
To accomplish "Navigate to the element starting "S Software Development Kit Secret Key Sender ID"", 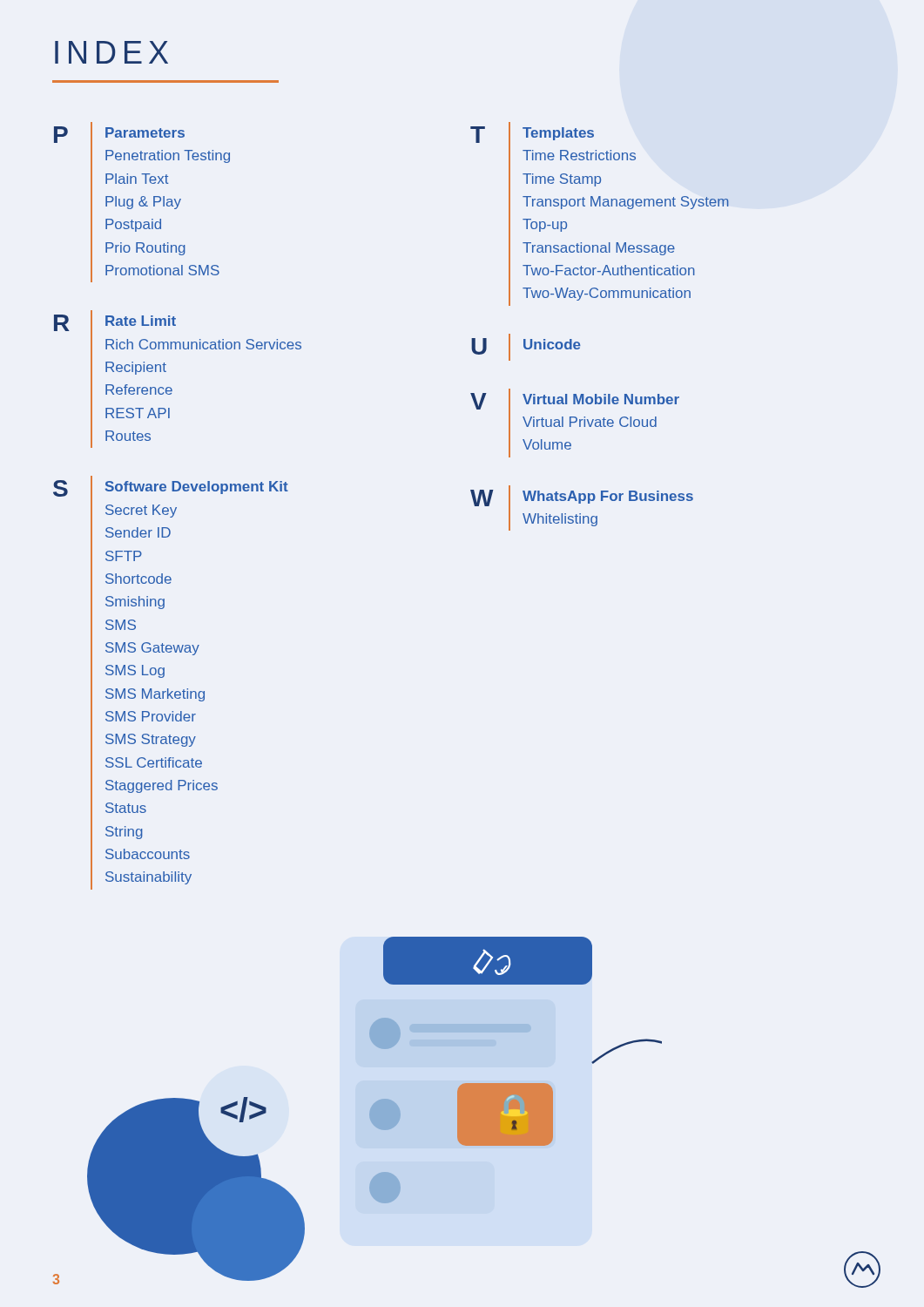I will [x=235, y=683].
